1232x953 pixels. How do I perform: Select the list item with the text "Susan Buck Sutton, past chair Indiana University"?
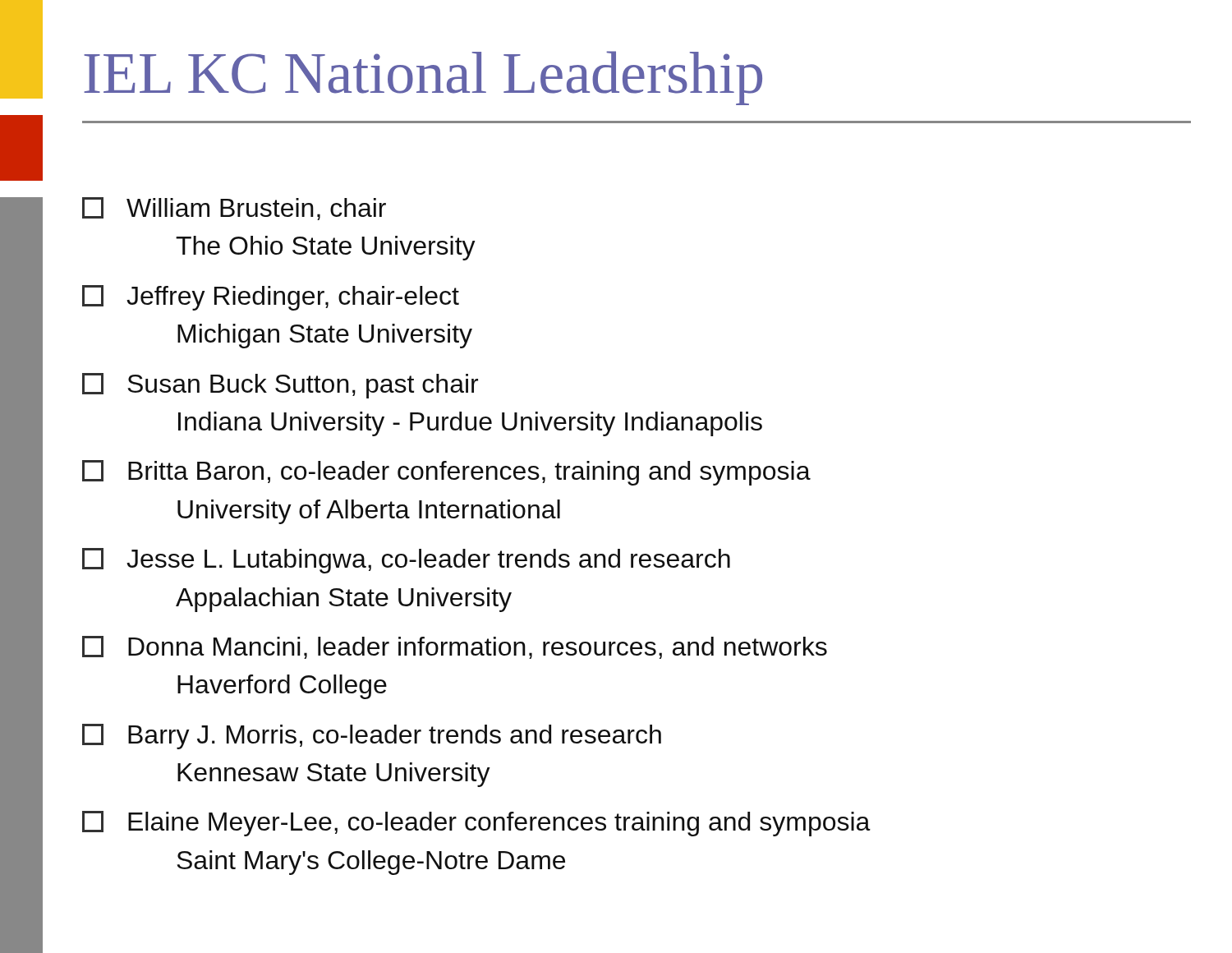click(423, 403)
